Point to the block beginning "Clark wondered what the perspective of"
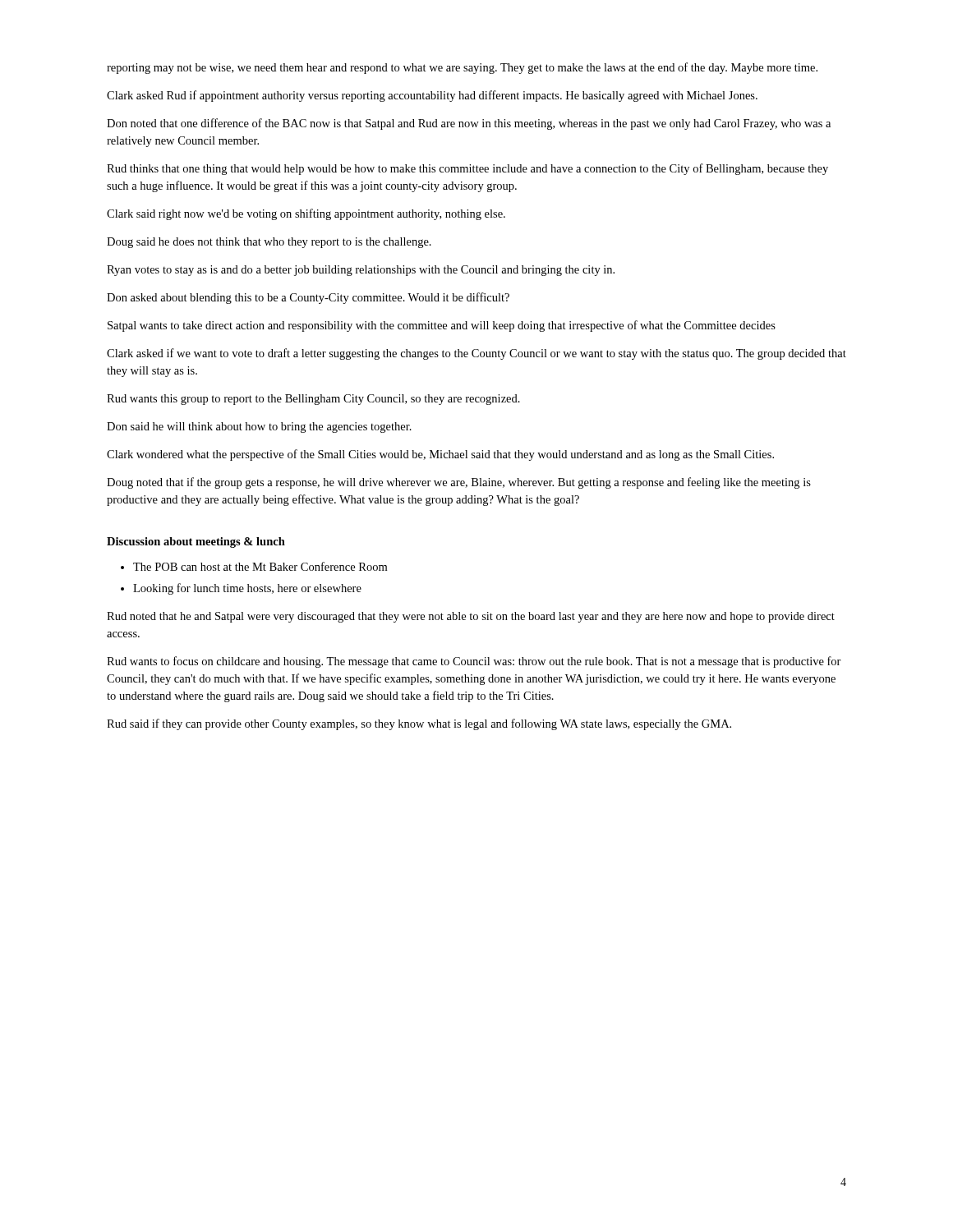The width and height of the screenshot is (953, 1232). pos(441,454)
